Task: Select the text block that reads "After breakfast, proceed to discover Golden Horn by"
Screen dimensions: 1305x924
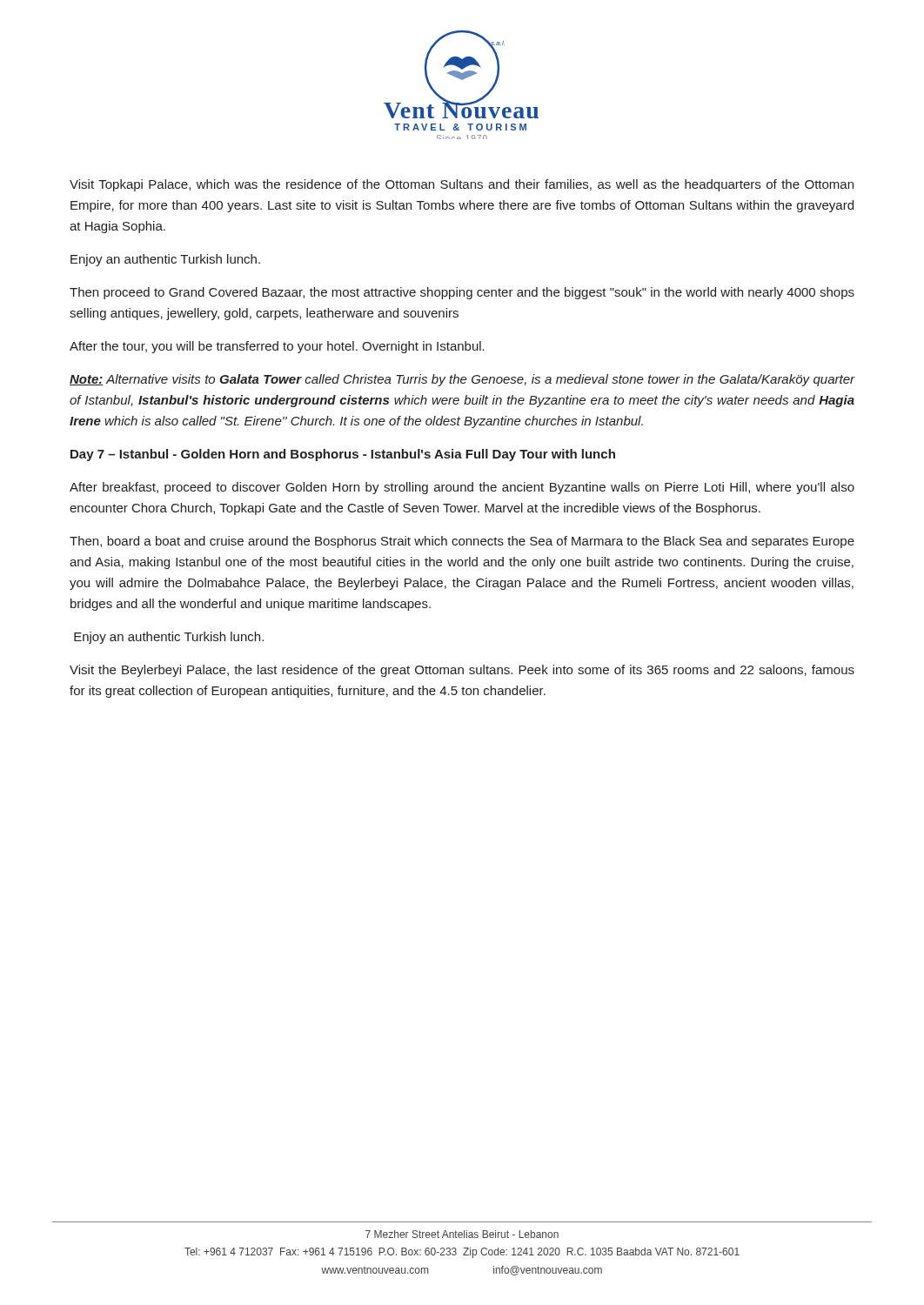Action: click(462, 497)
